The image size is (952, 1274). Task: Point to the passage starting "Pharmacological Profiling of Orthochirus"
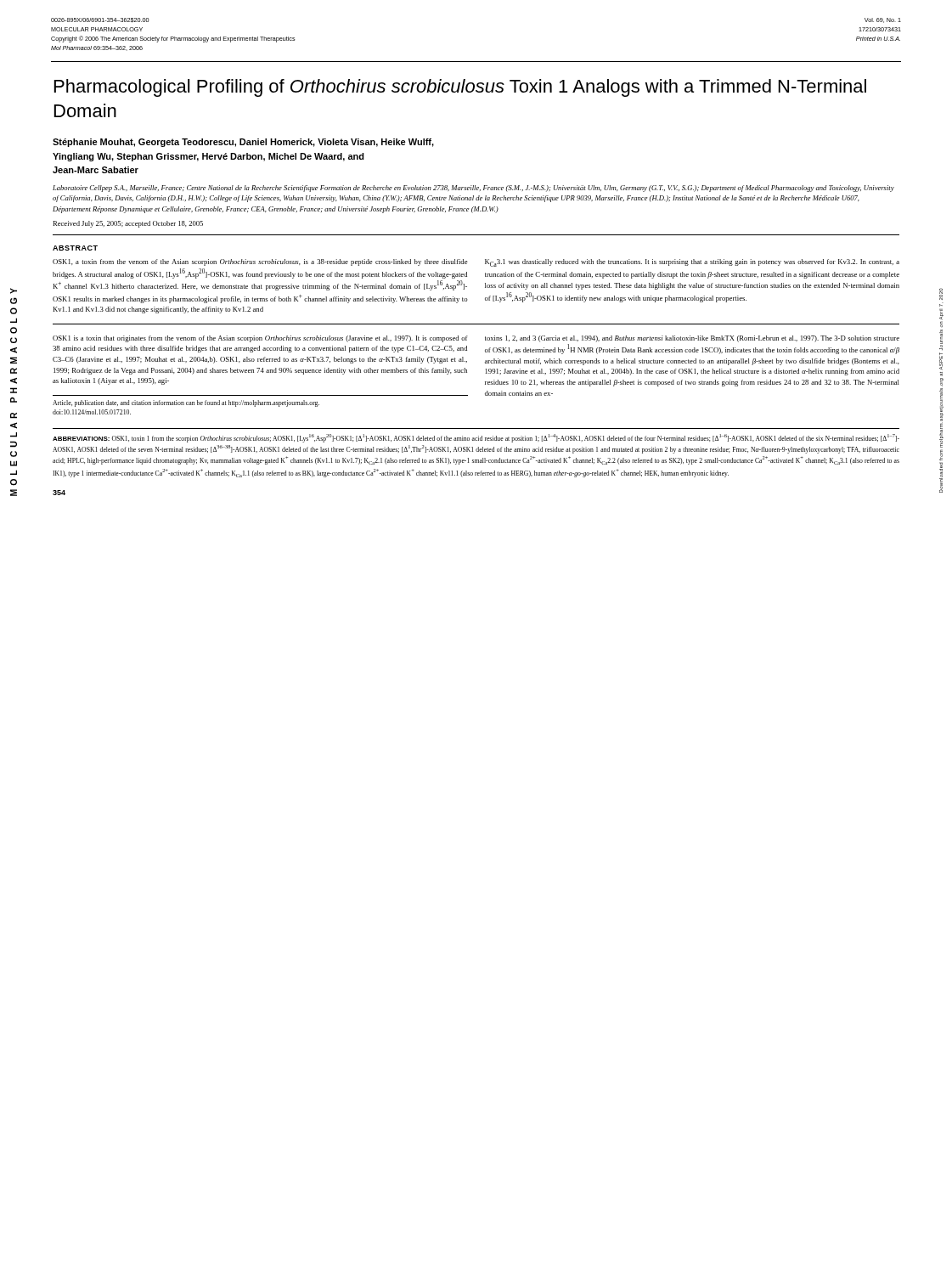point(460,98)
